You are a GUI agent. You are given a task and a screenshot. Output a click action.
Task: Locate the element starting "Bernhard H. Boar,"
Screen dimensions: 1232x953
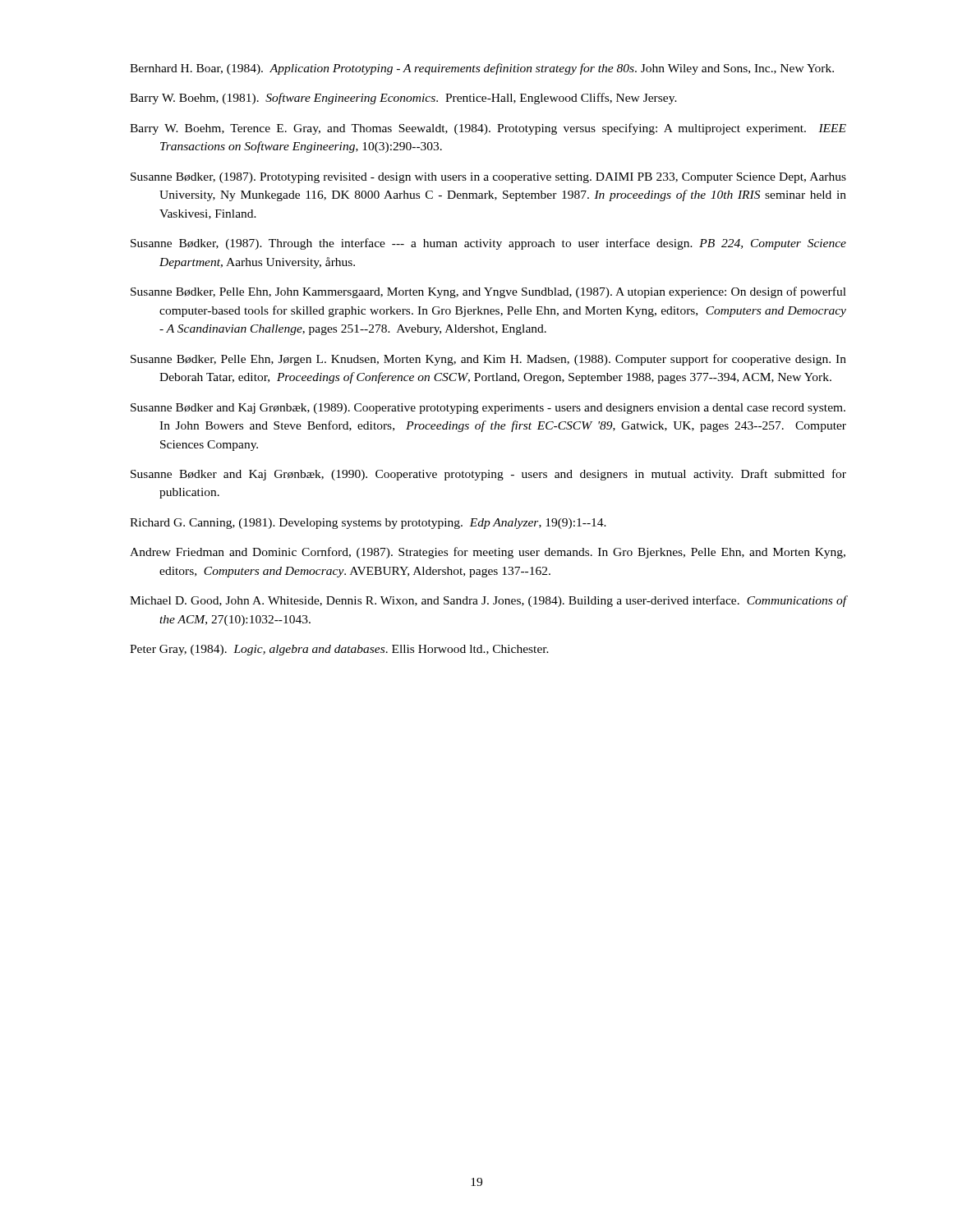pyautogui.click(x=482, y=68)
